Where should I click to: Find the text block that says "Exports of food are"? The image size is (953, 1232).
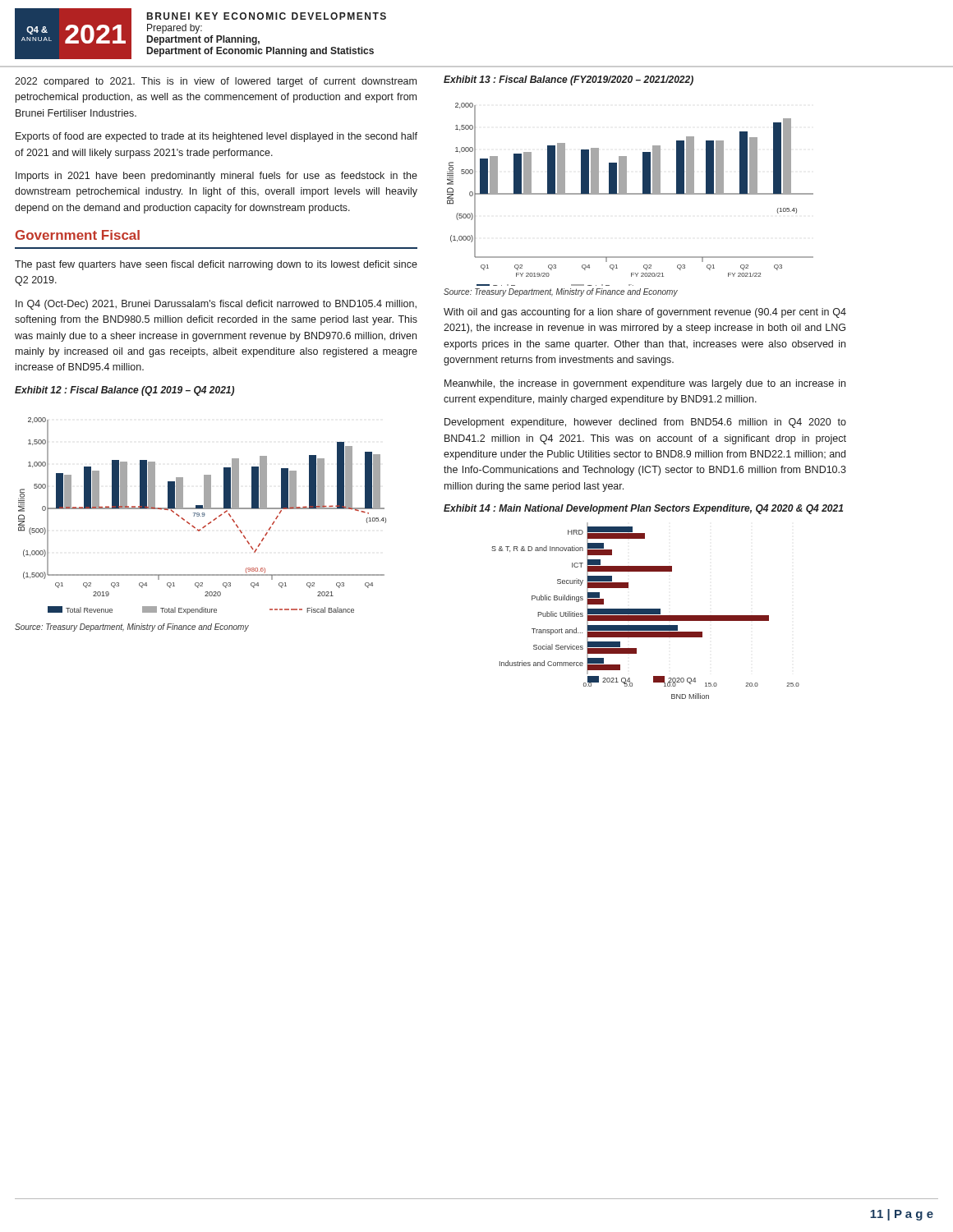coord(216,144)
